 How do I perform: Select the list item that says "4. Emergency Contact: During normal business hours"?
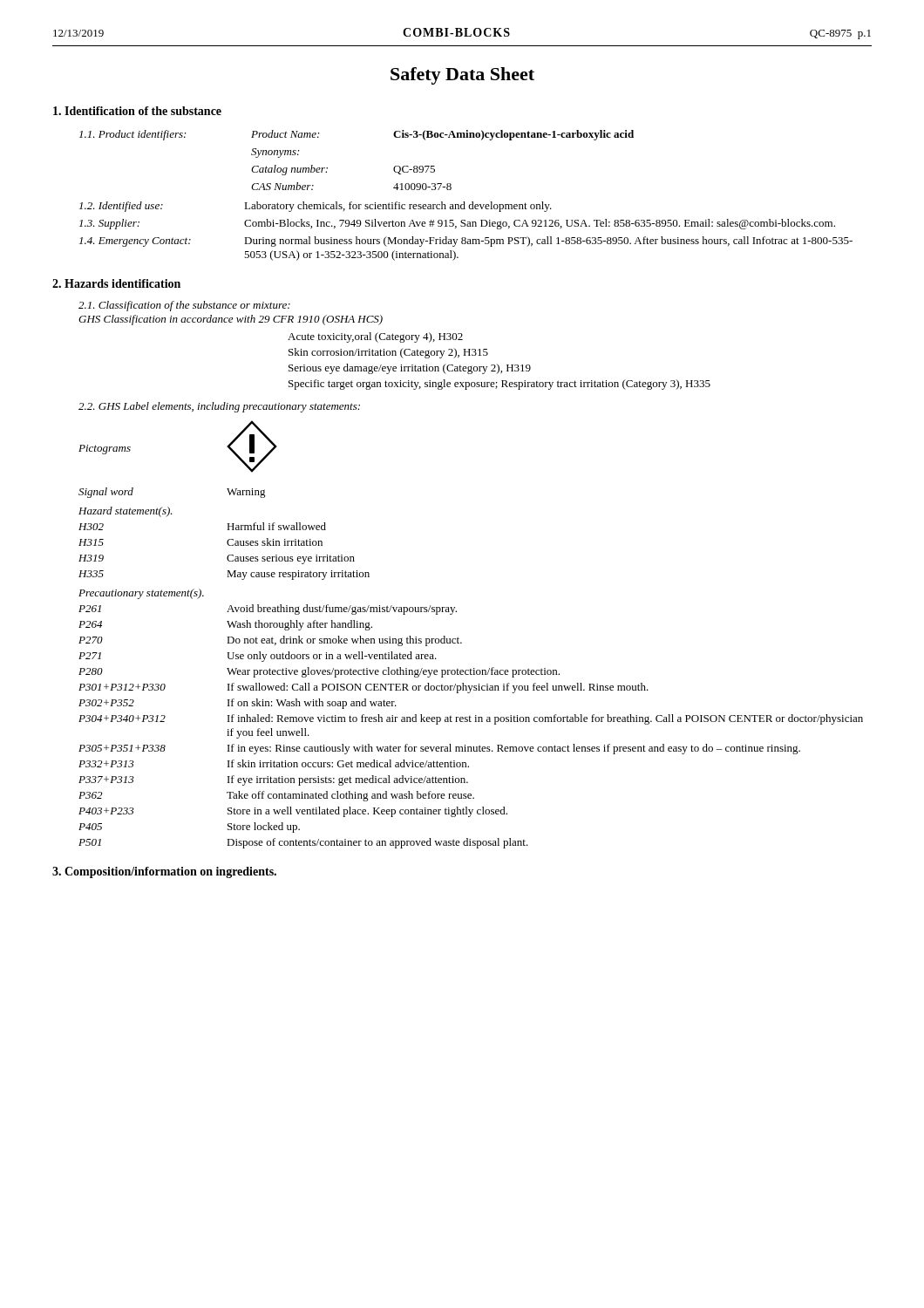[x=462, y=248]
